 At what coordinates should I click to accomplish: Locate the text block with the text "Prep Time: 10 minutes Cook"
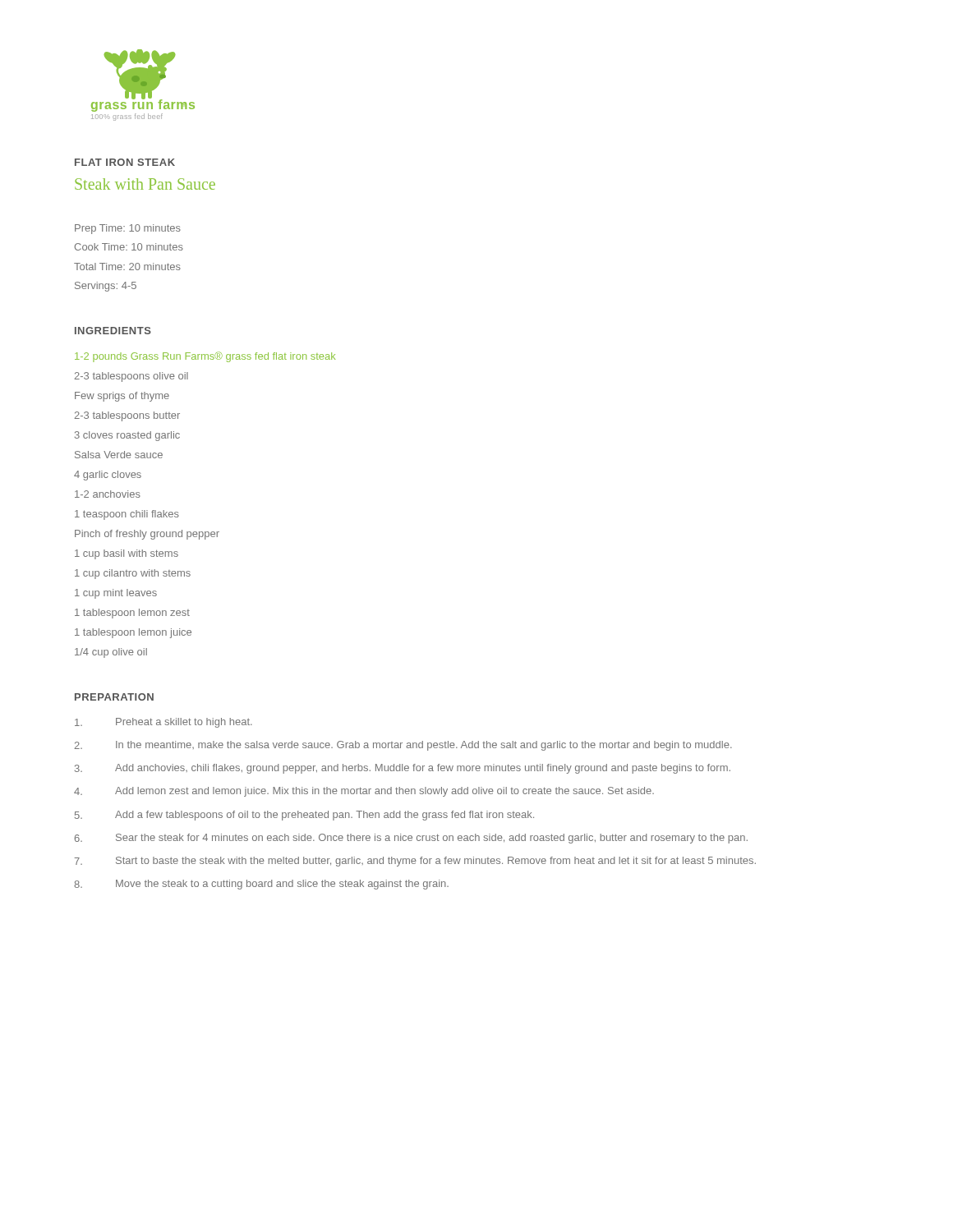click(129, 257)
